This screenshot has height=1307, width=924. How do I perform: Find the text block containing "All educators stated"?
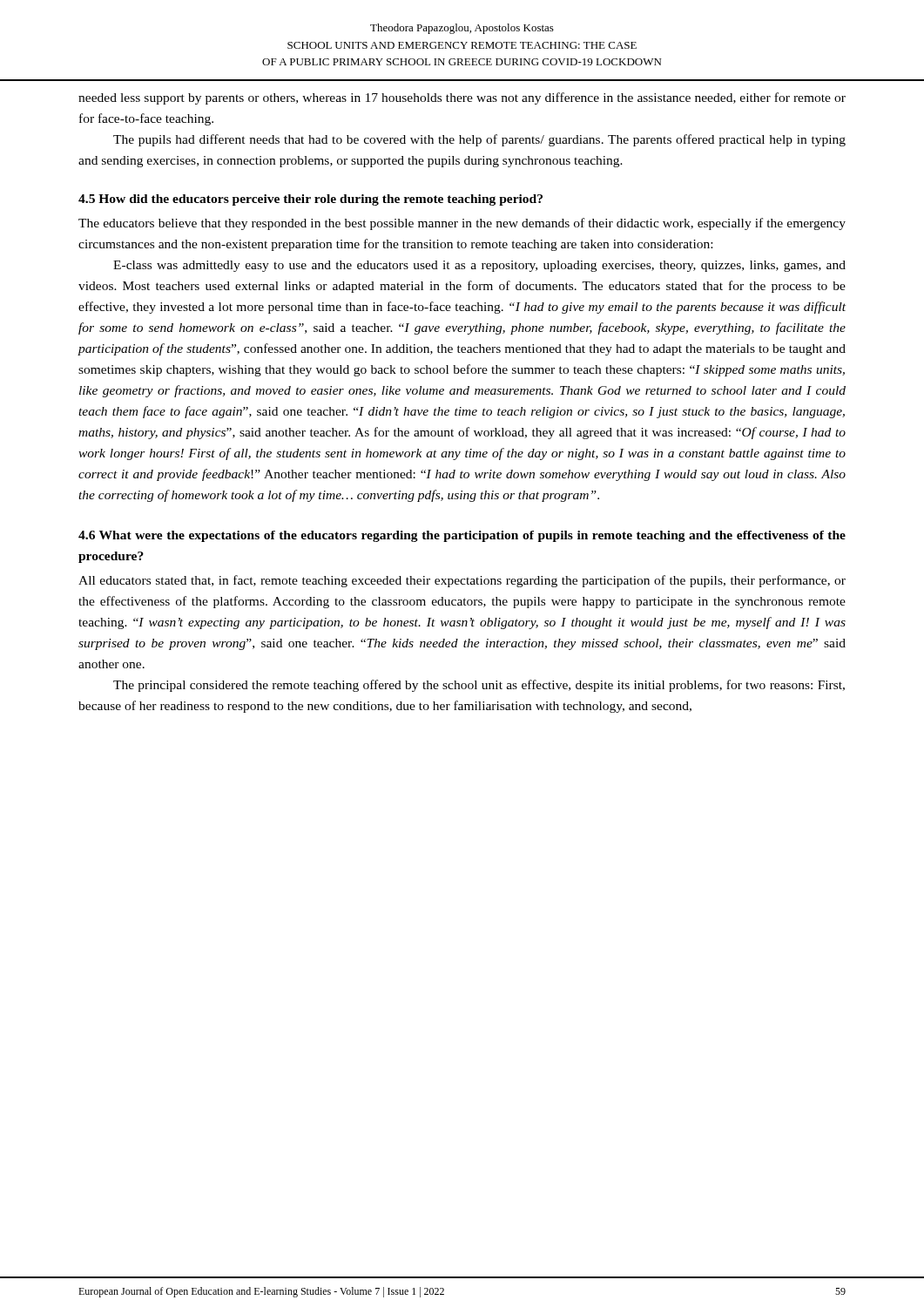tap(462, 643)
